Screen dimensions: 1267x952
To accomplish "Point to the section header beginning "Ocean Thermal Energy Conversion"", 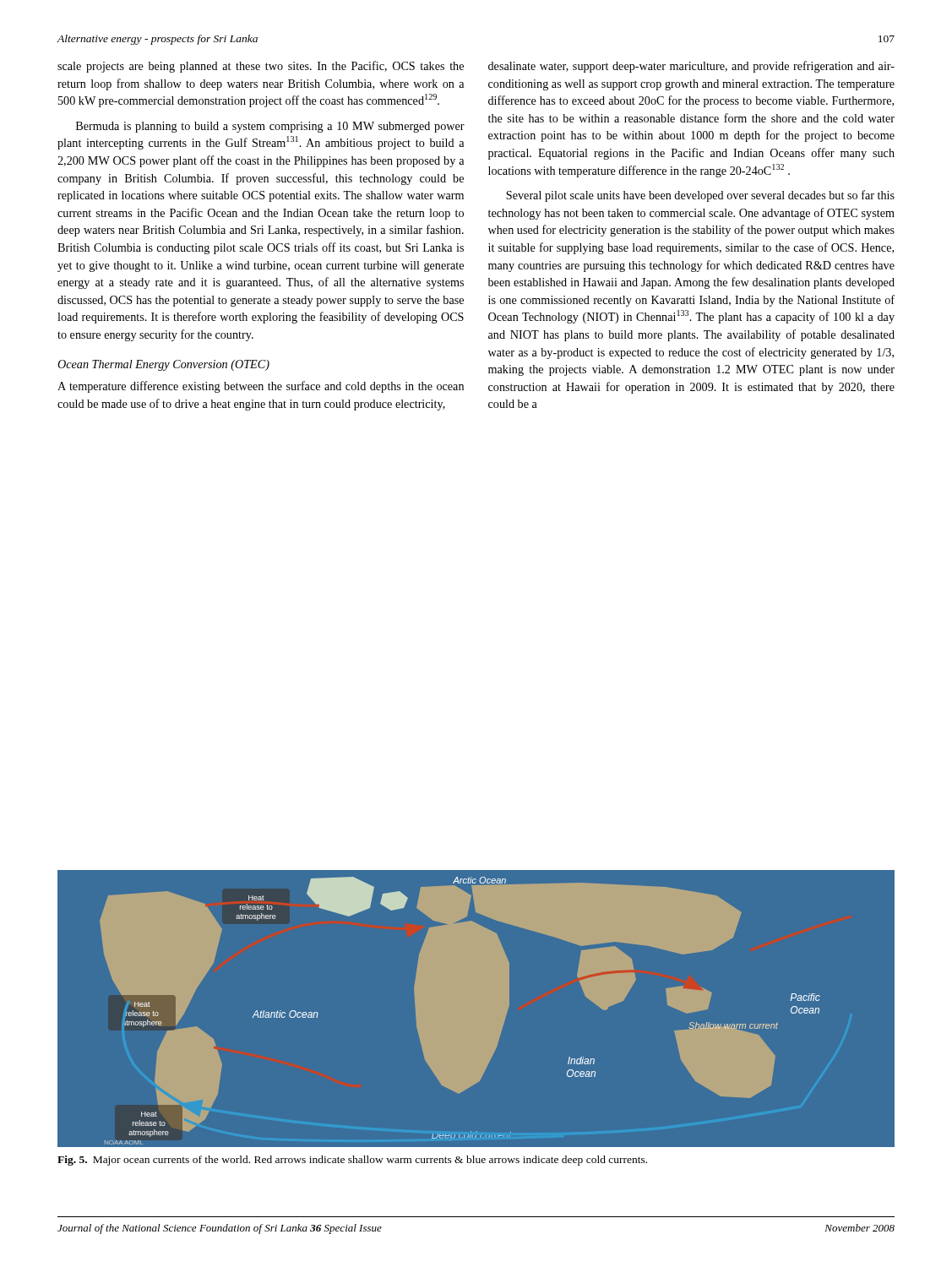I will 261,364.
